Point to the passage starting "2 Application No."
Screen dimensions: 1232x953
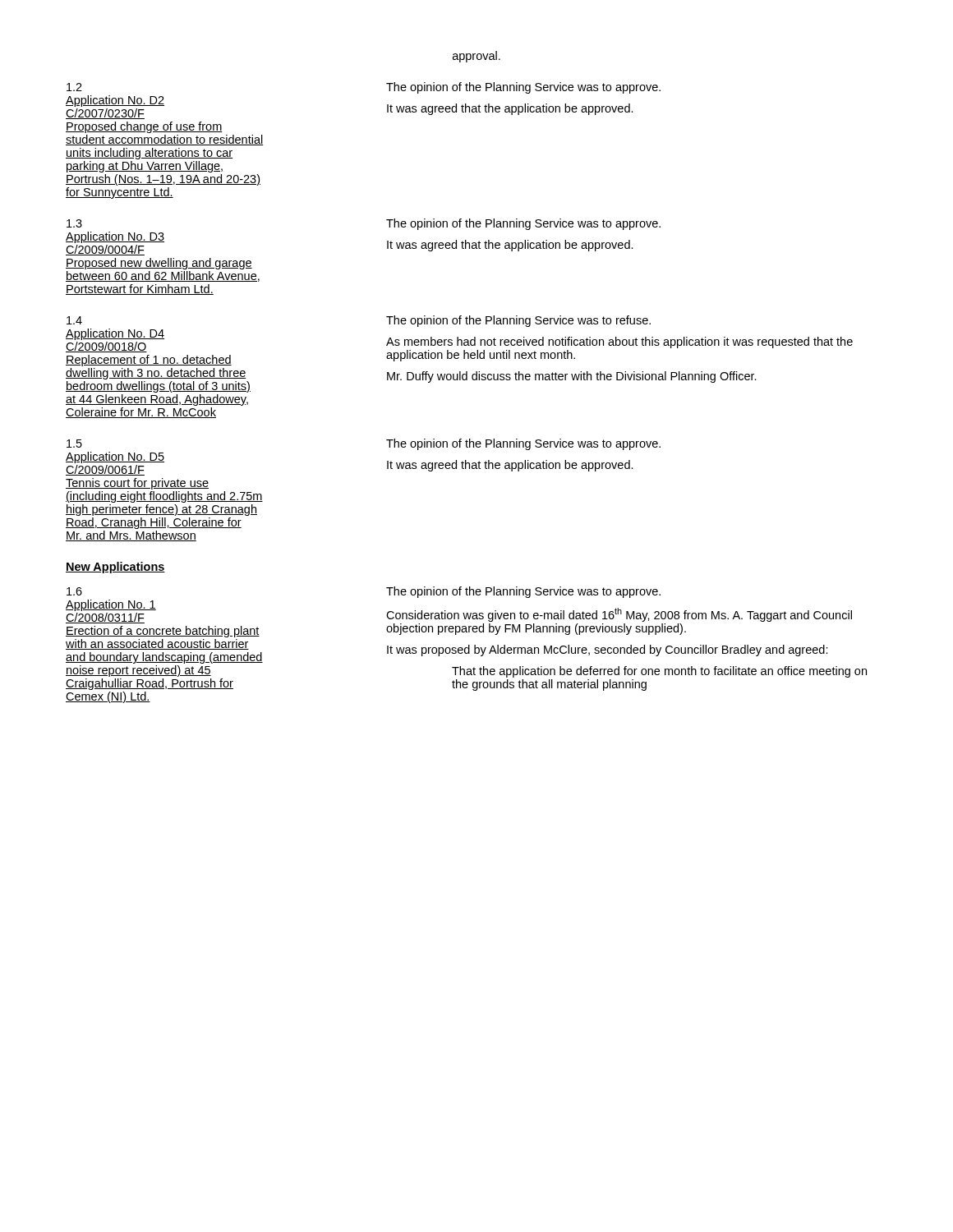pyautogui.click(x=78, y=87)
